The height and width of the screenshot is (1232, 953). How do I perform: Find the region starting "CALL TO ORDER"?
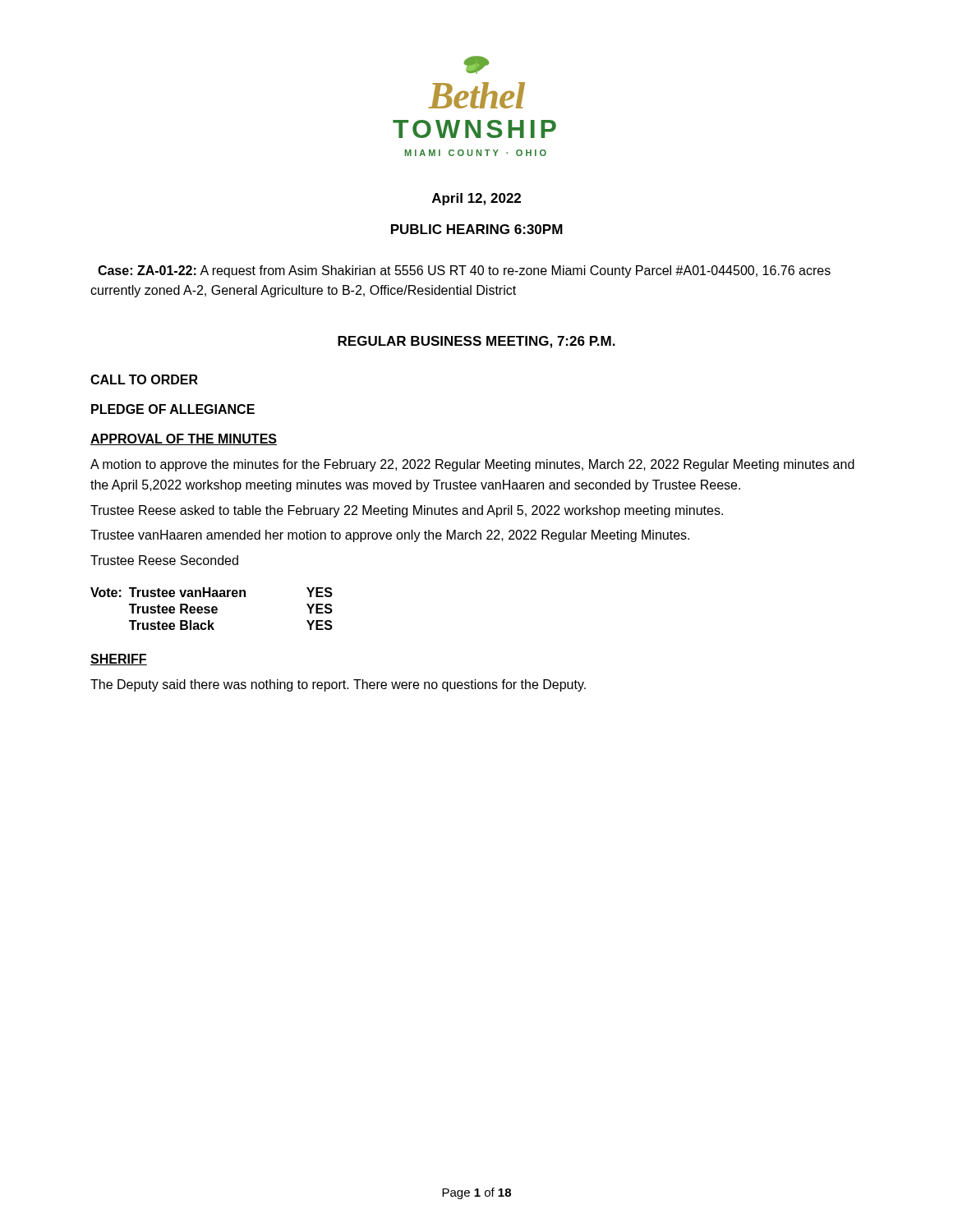(x=144, y=380)
